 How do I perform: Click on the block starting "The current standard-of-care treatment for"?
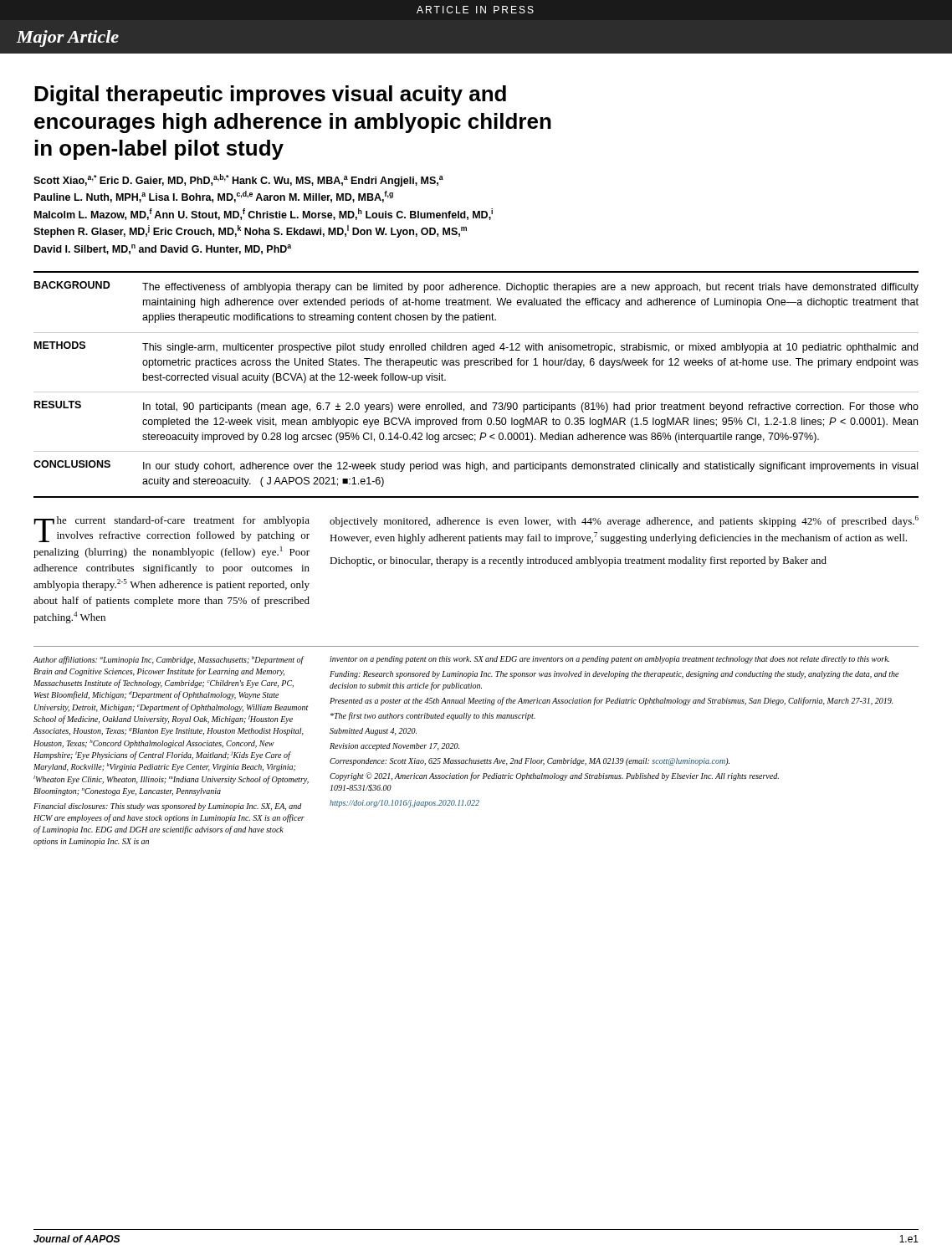click(171, 569)
